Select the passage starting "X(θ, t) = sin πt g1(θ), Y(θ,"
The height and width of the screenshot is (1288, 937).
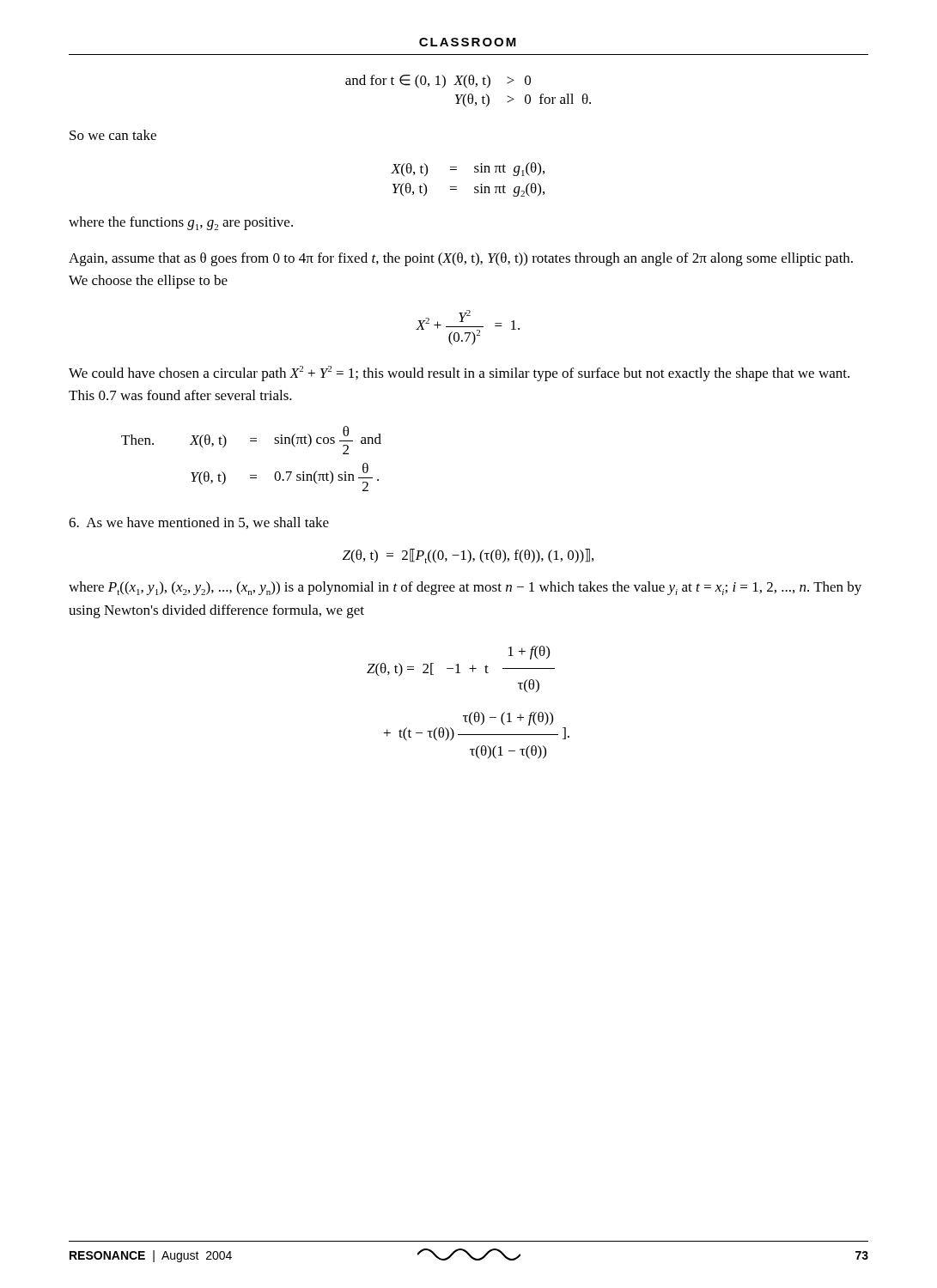(468, 179)
